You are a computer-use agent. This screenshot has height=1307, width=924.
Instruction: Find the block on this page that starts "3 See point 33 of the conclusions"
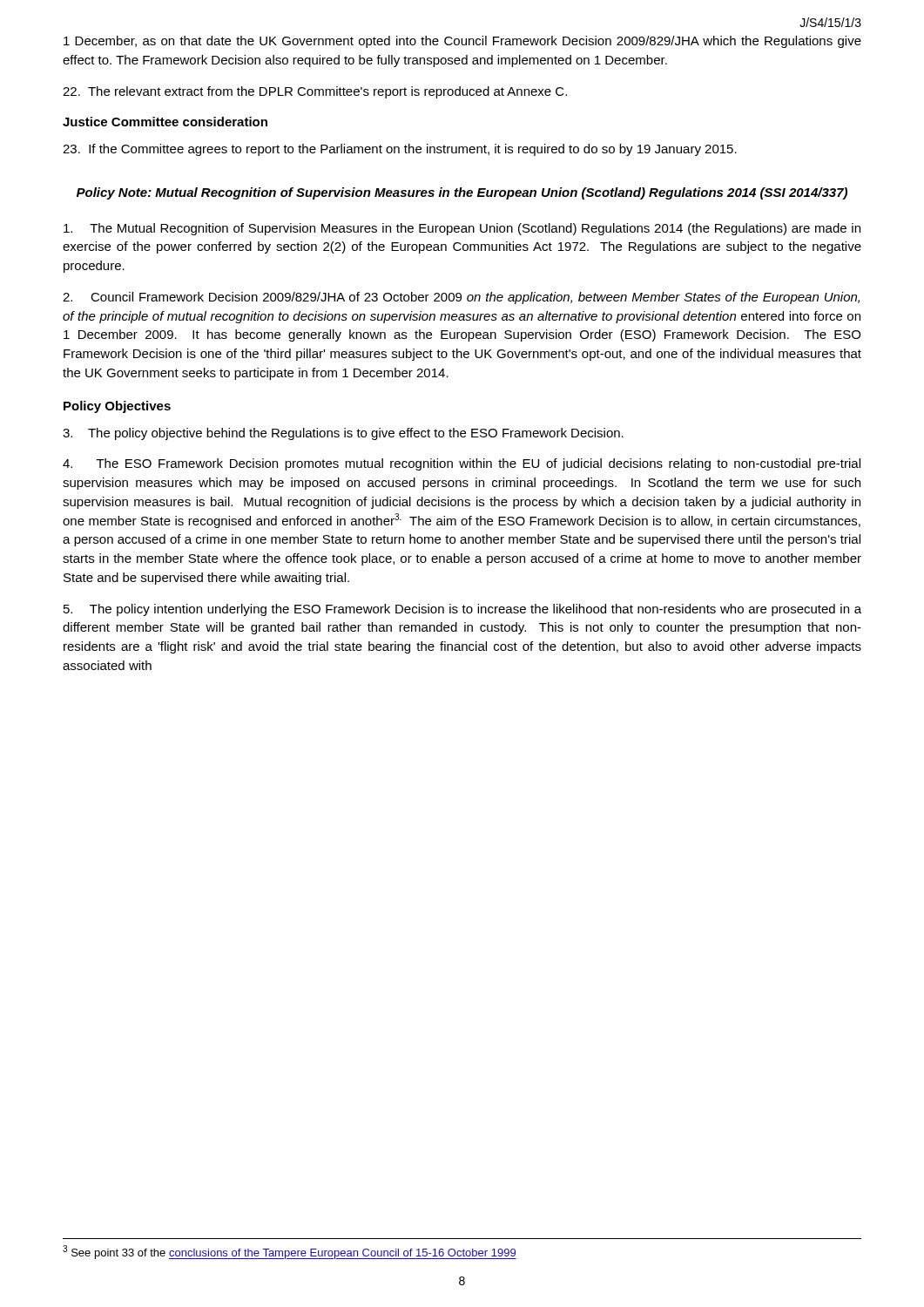(x=289, y=1252)
